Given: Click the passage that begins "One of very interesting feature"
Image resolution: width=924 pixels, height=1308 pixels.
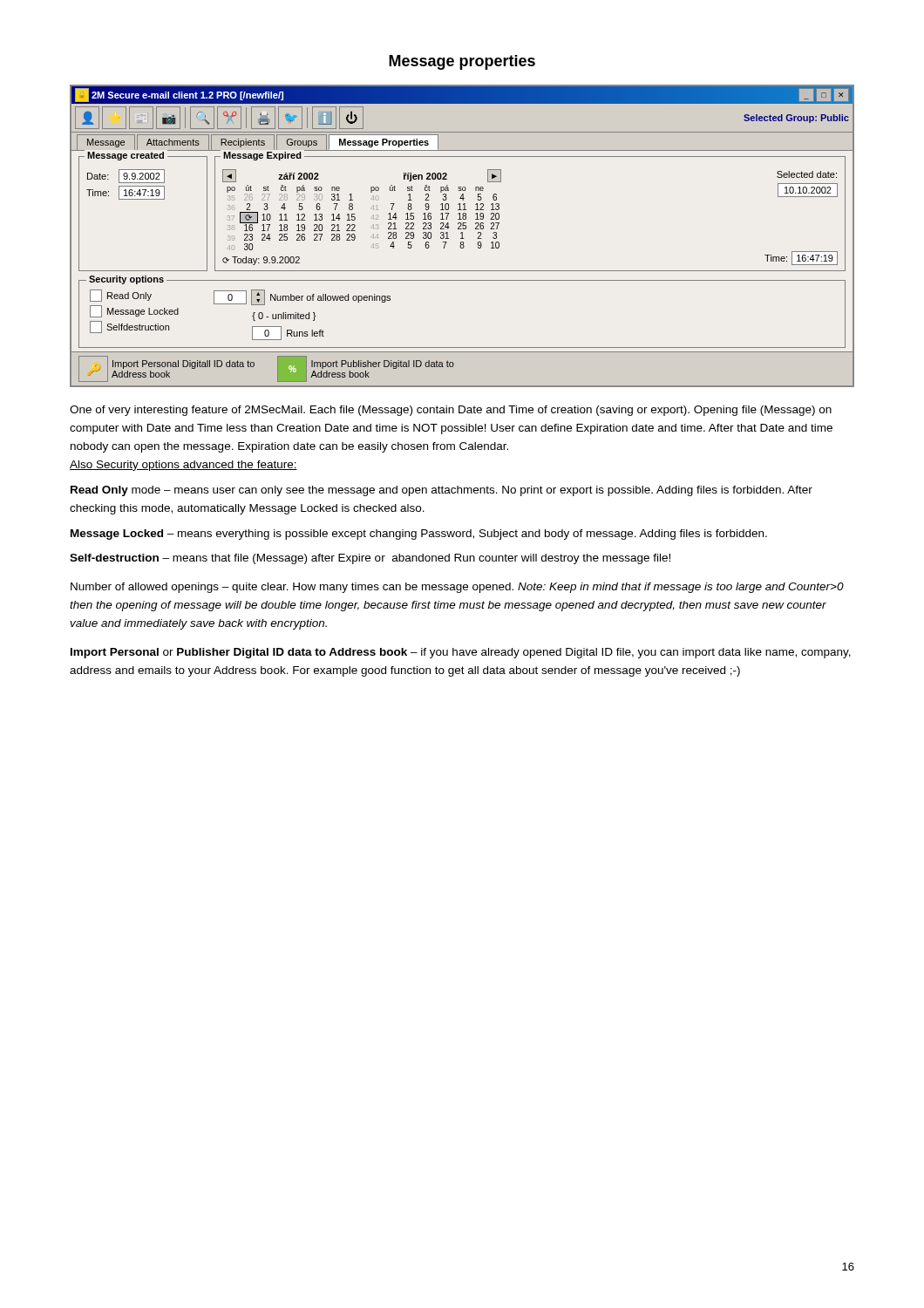Looking at the screenshot, I should coord(451,437).
